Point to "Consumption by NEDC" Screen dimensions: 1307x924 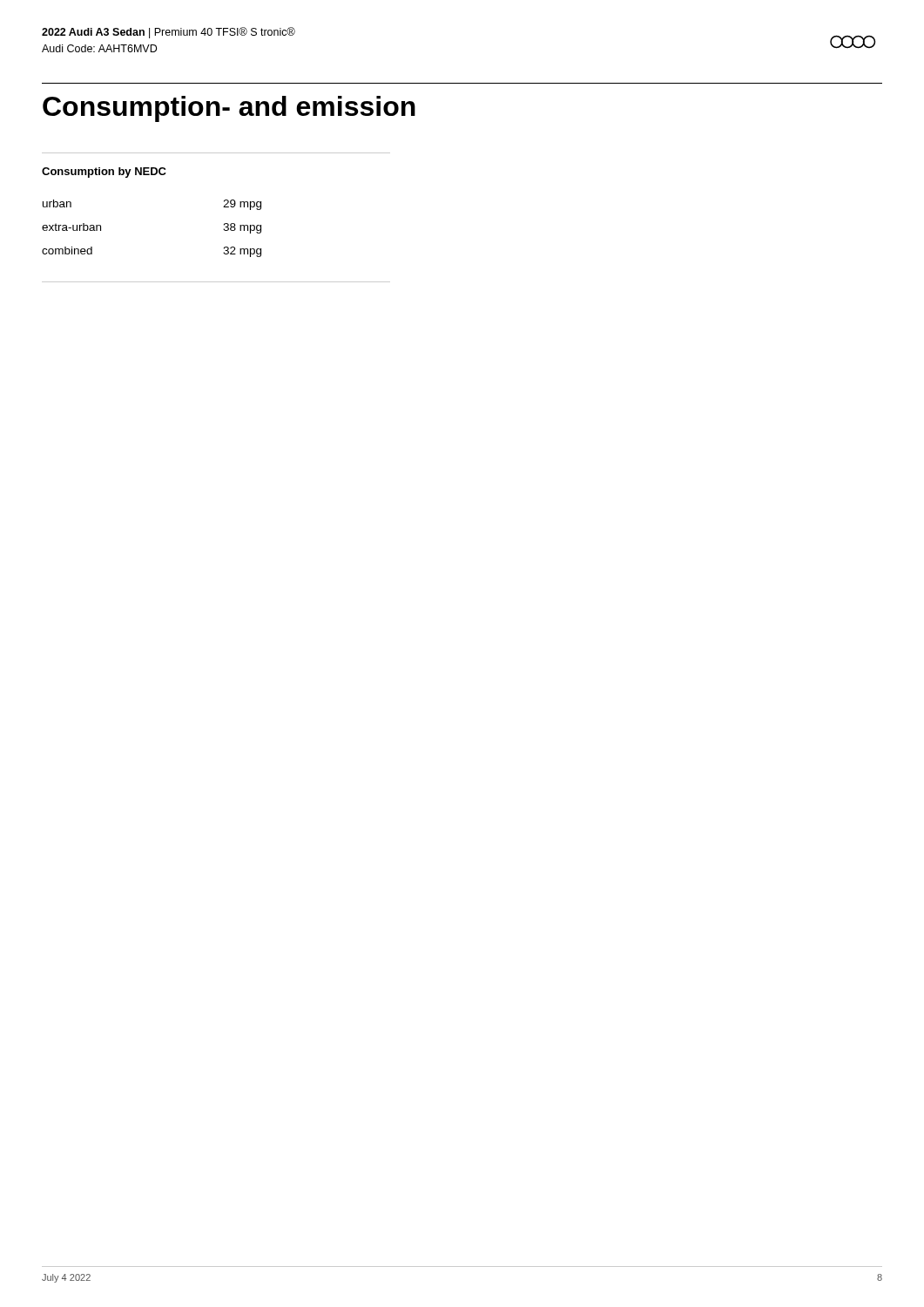coord(104,171)
